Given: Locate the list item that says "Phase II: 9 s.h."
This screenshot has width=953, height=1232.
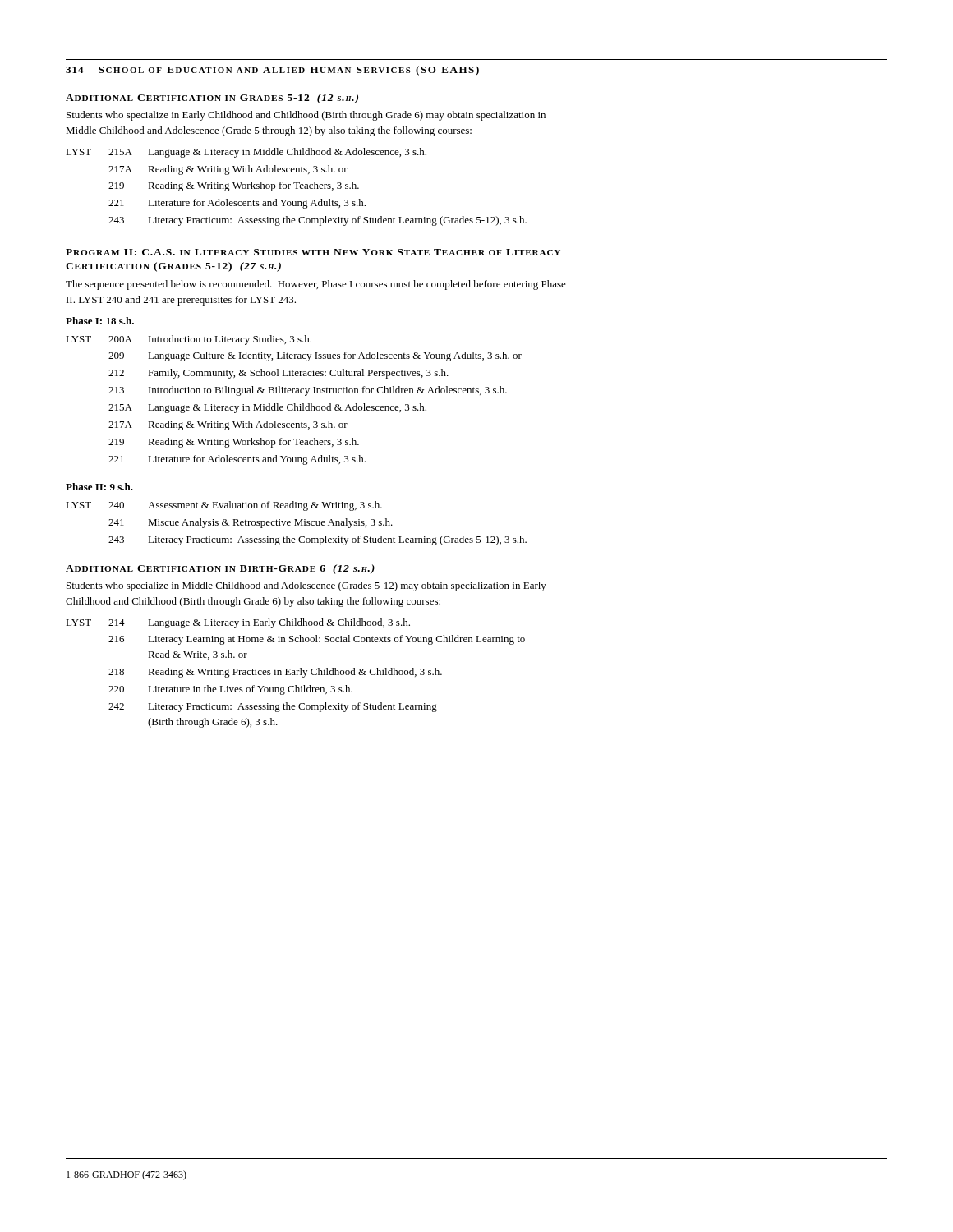Looking at the screenshot, I should [x=99, y=487].
